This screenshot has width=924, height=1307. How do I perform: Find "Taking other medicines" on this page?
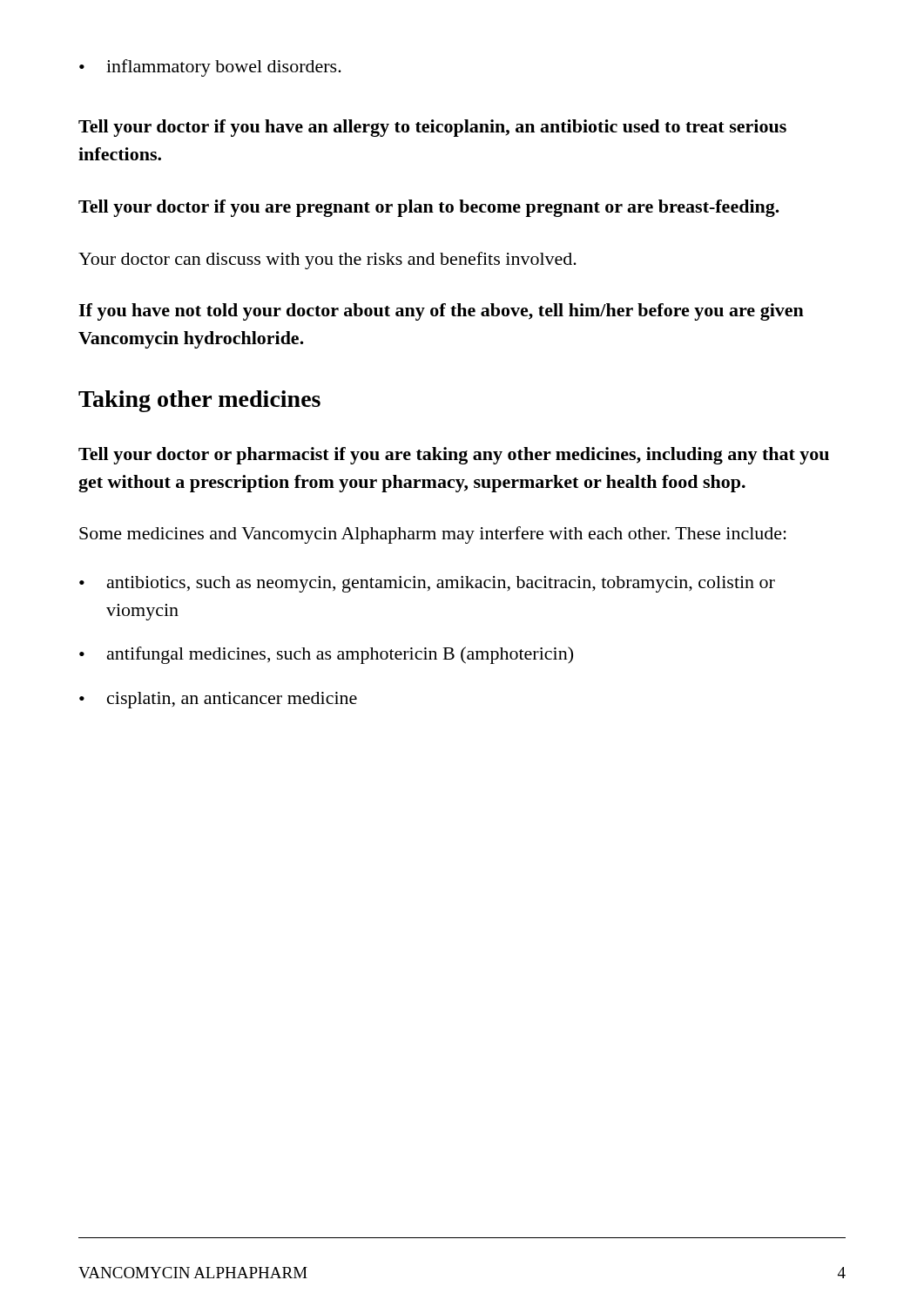click(200, 399)
